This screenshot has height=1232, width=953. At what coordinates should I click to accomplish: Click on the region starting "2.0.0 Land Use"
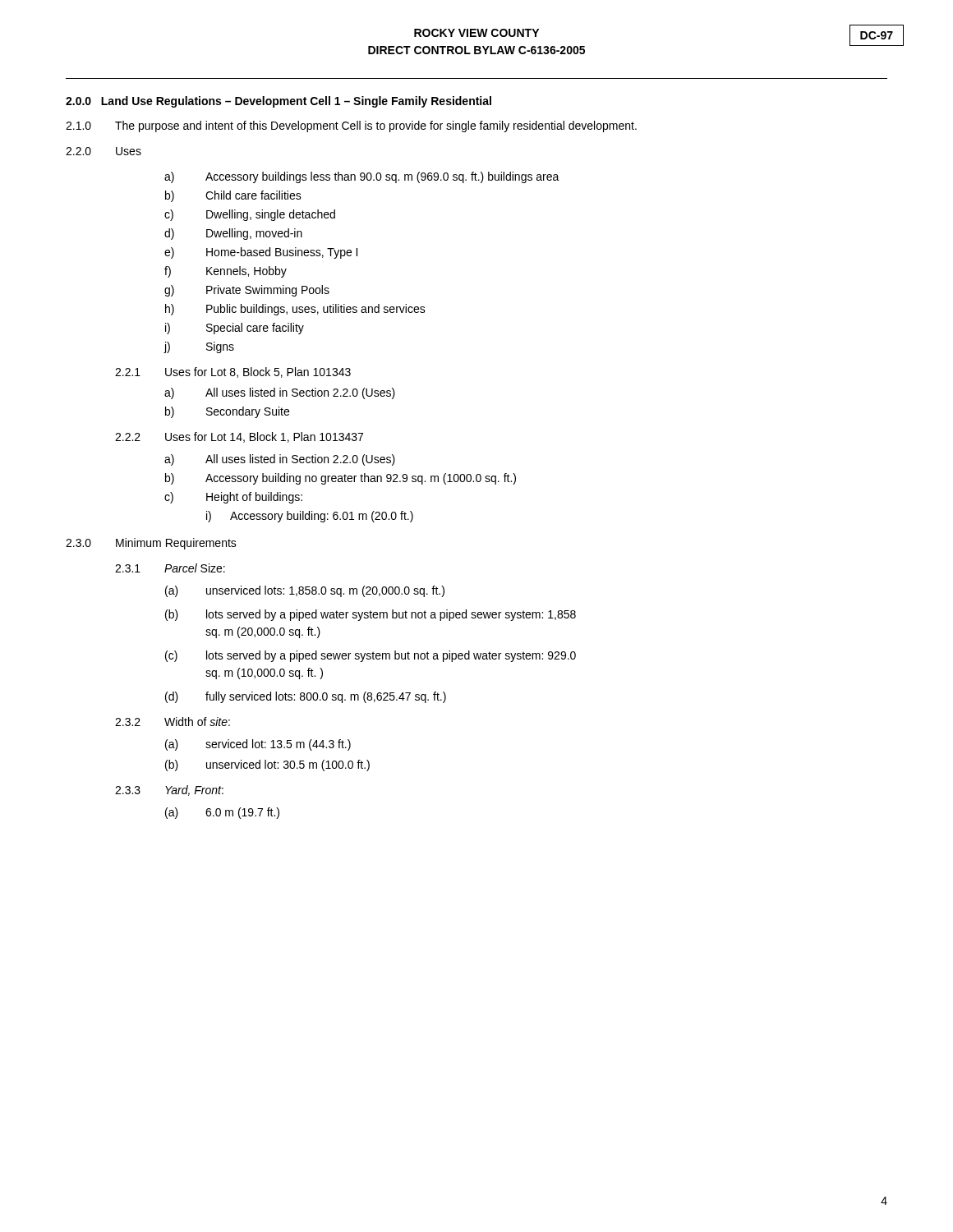[279, 101]
